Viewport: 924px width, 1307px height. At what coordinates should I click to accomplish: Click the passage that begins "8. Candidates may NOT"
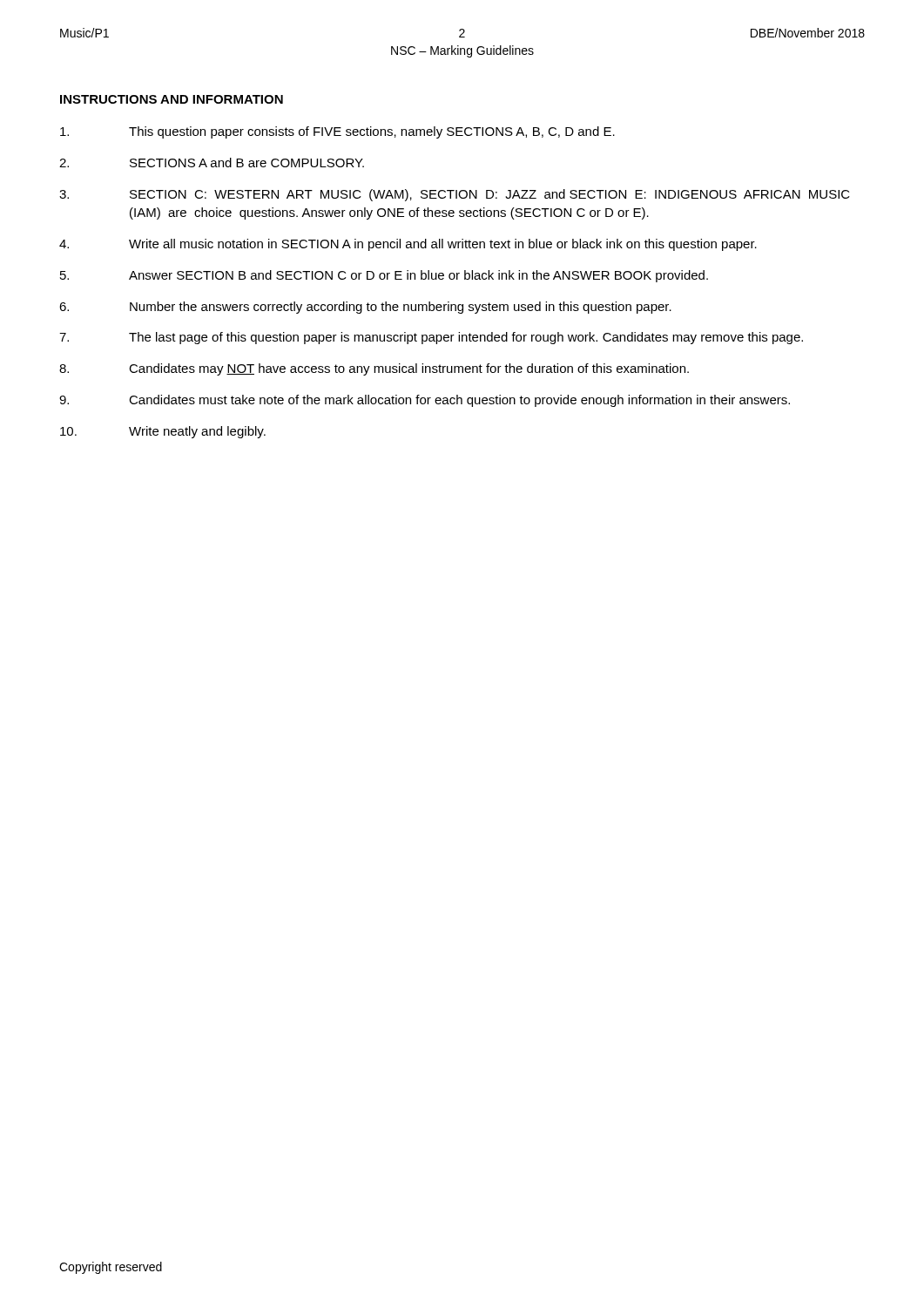tap(462, 369)
